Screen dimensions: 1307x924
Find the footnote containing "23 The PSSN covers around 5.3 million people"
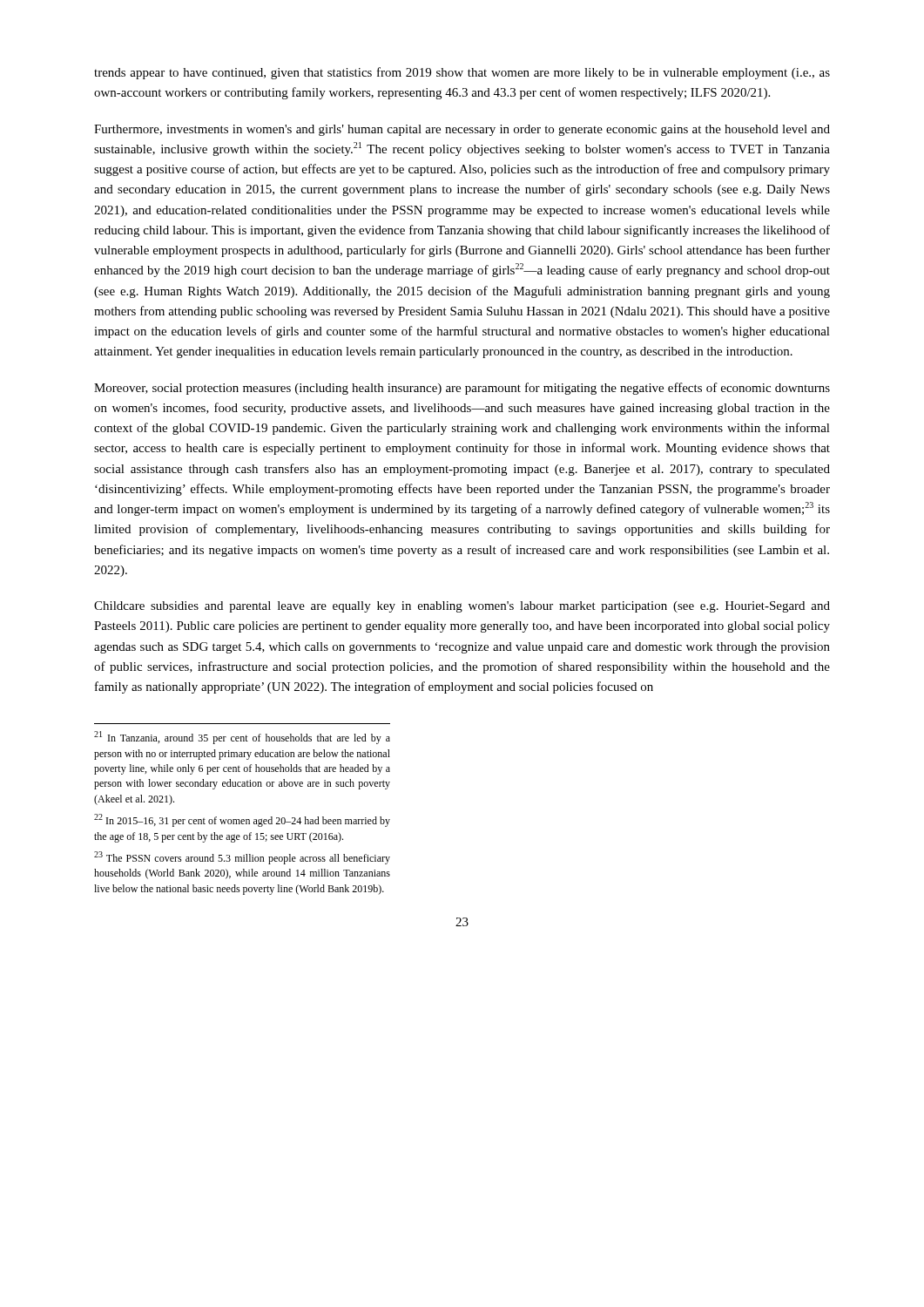[x=242, y=874]
